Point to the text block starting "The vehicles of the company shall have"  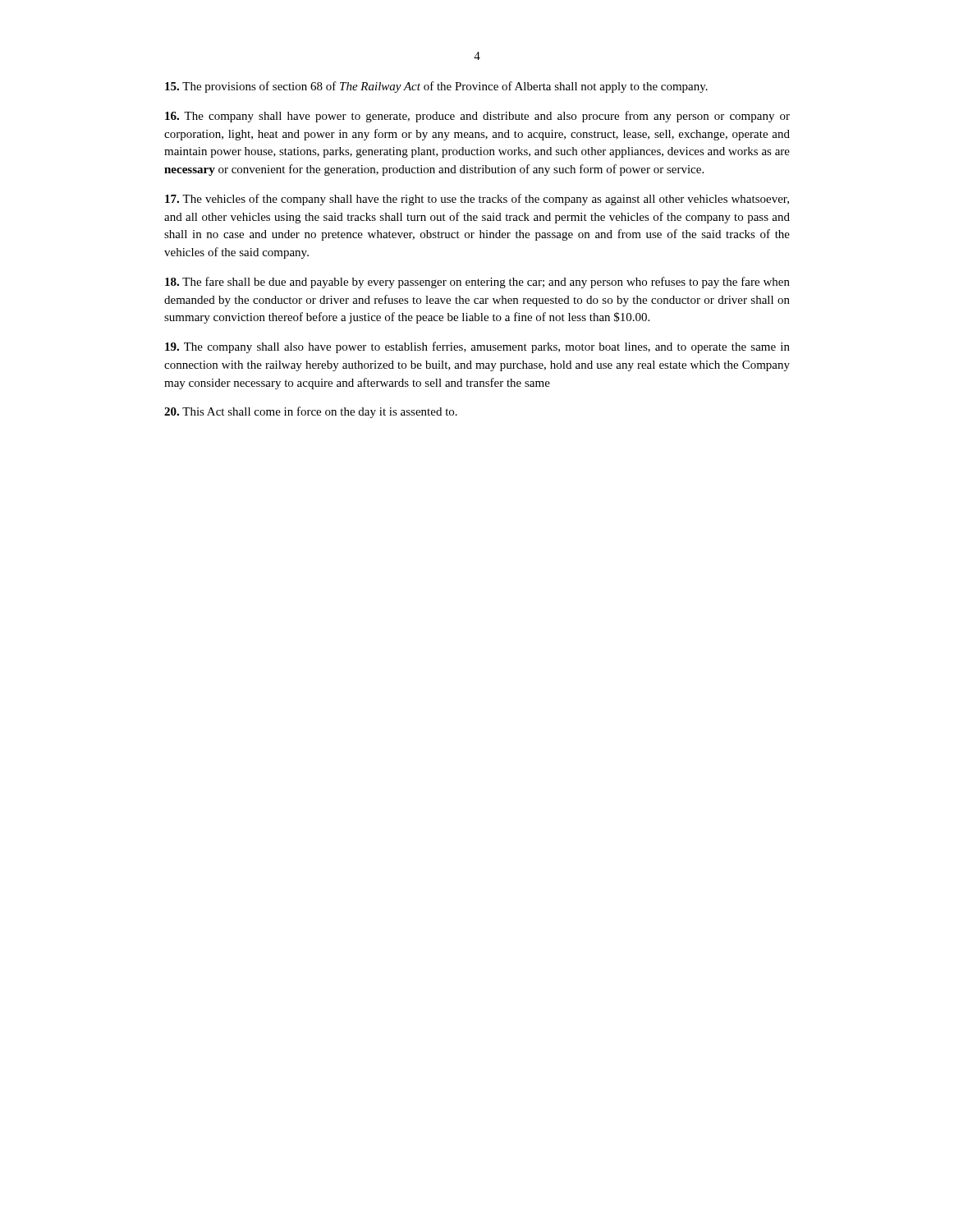477,225
